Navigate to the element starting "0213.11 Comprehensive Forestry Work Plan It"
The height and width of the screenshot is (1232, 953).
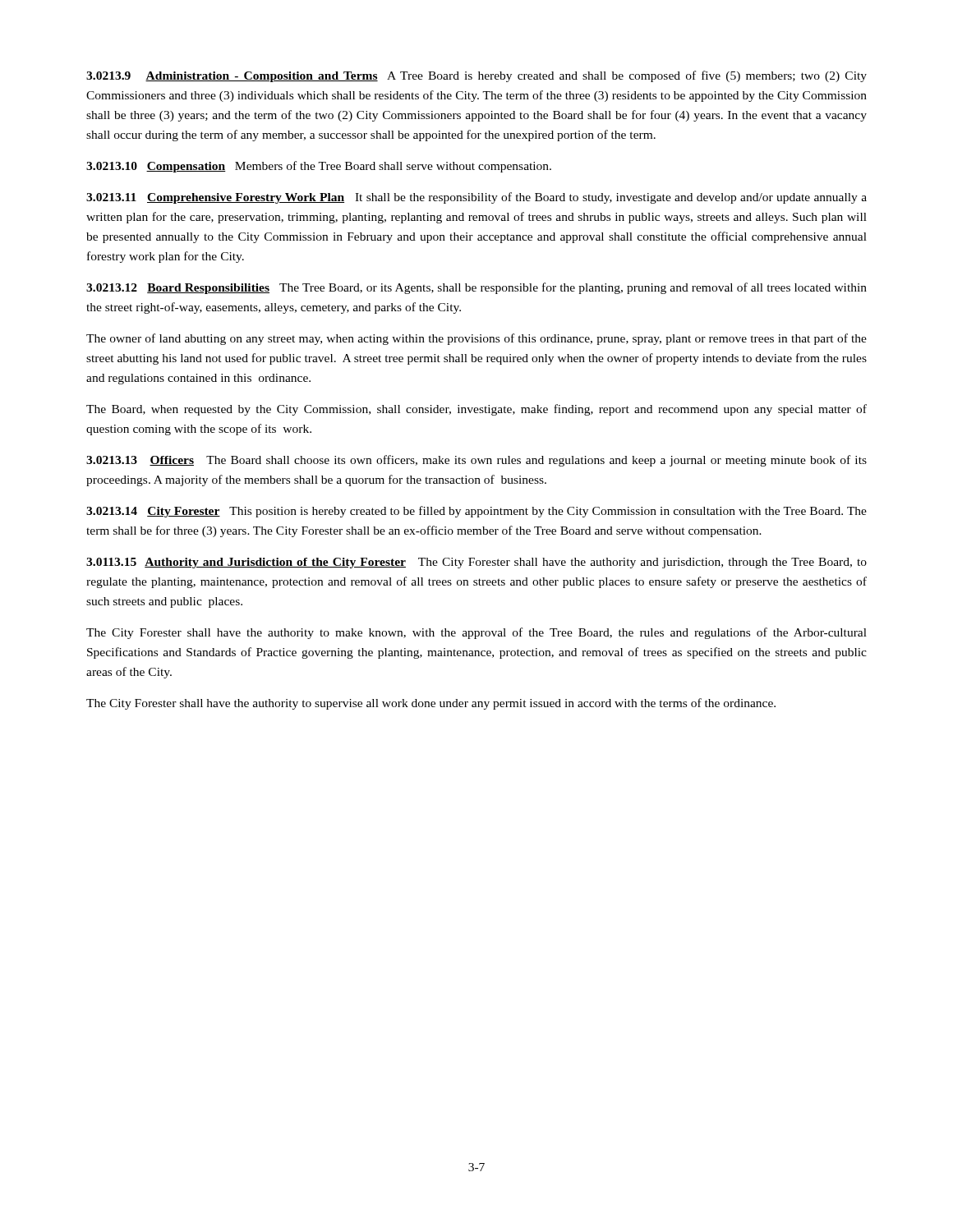[x=476, y=227]
